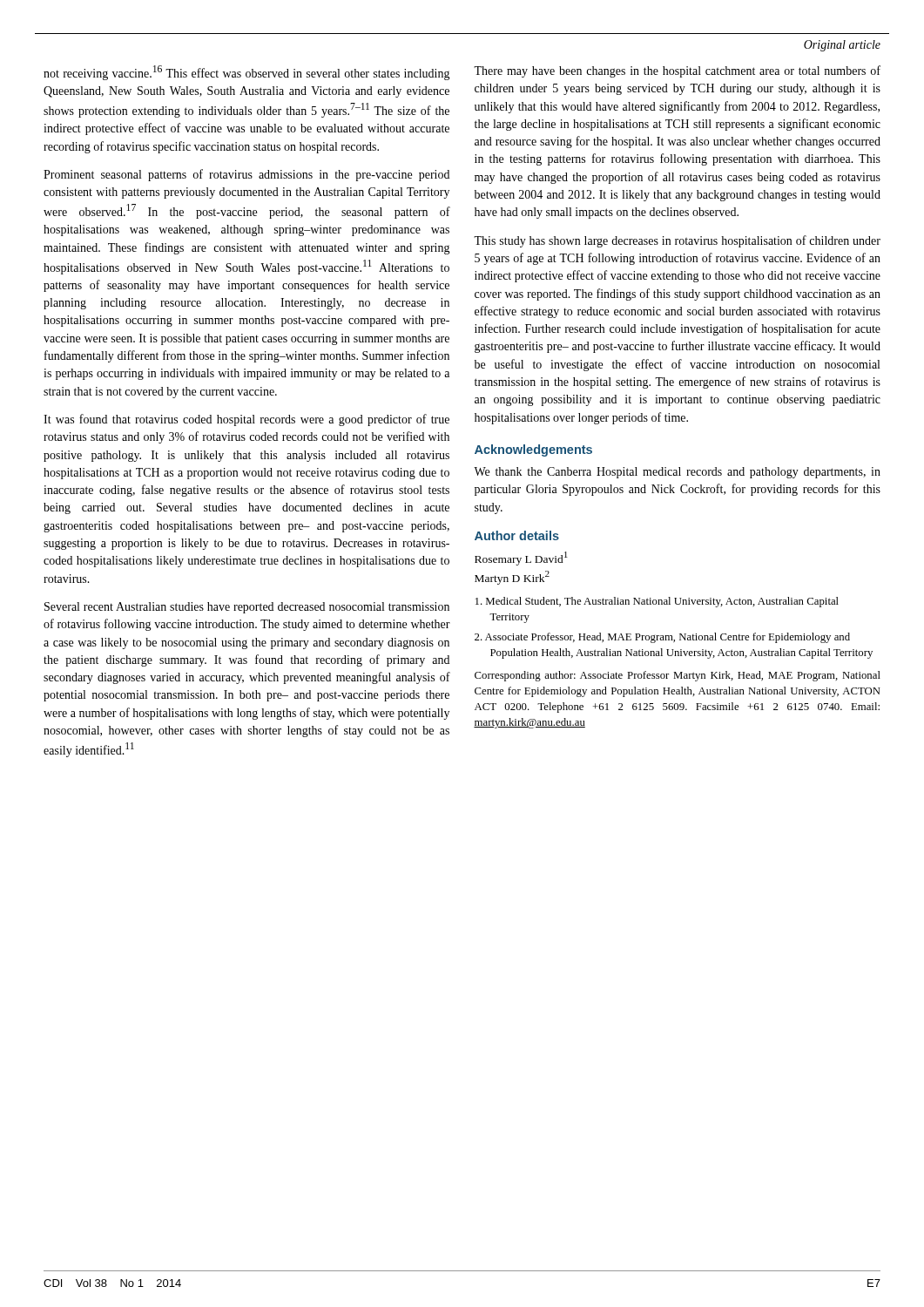Find the block on this page that starts "It was found that rotavirus"
The height and width of the screenshot is (1307, 924).
click(247, 500)
